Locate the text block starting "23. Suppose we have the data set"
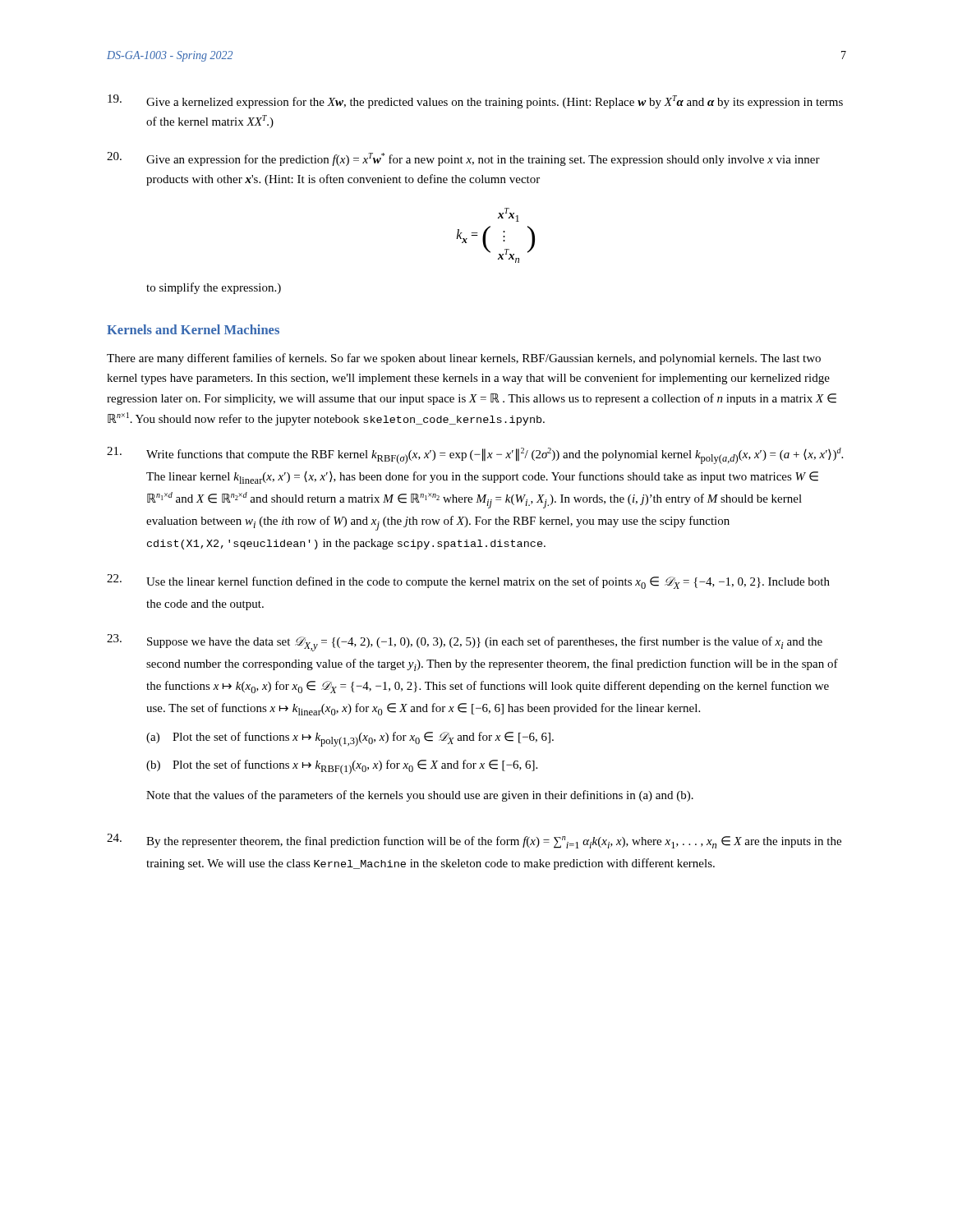This screenshot has height=1232, width=953. click(476, 722)
